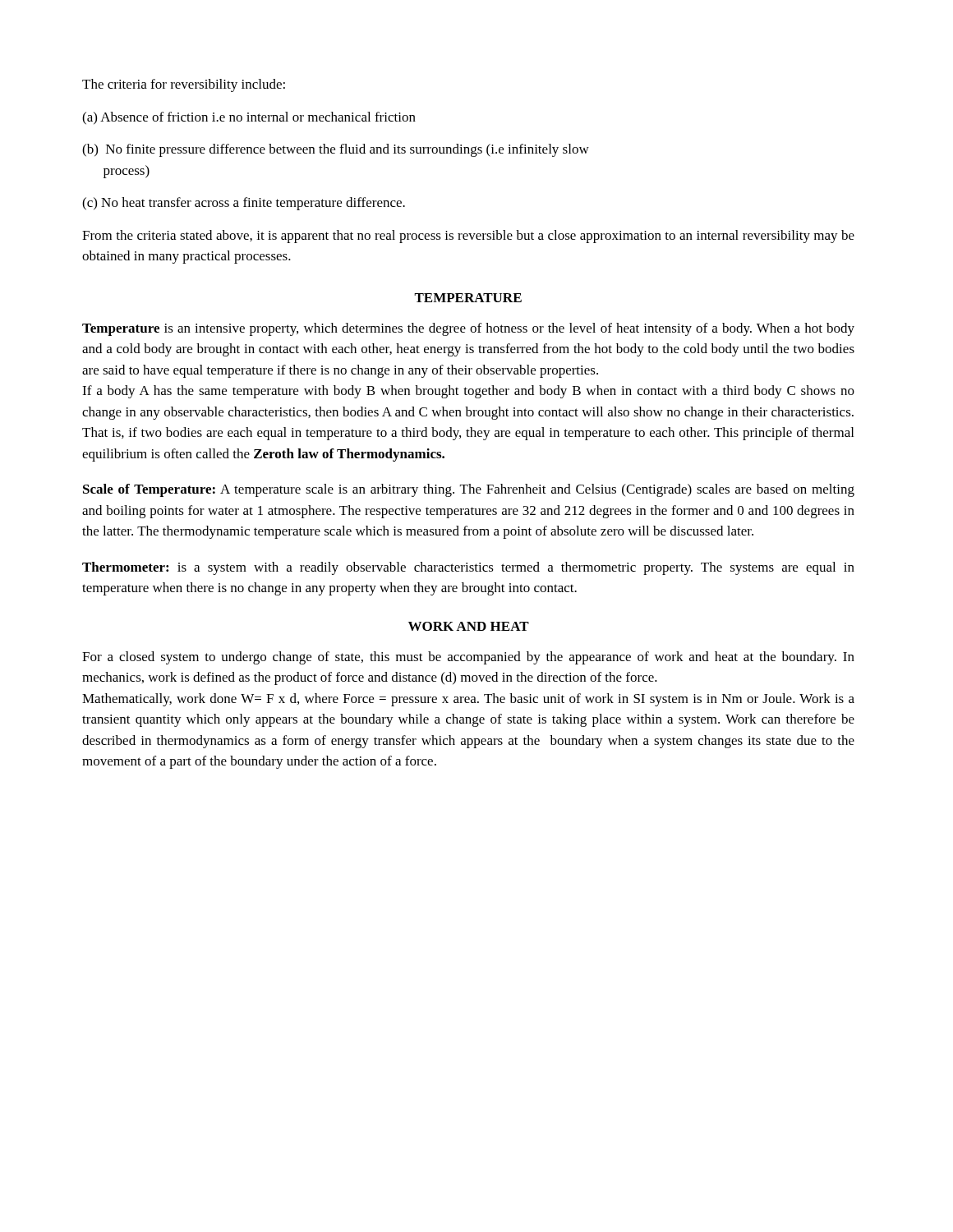Click on the text starting "If a body A has the"
The image size is (953, 1232).
[x=468, y=422]
